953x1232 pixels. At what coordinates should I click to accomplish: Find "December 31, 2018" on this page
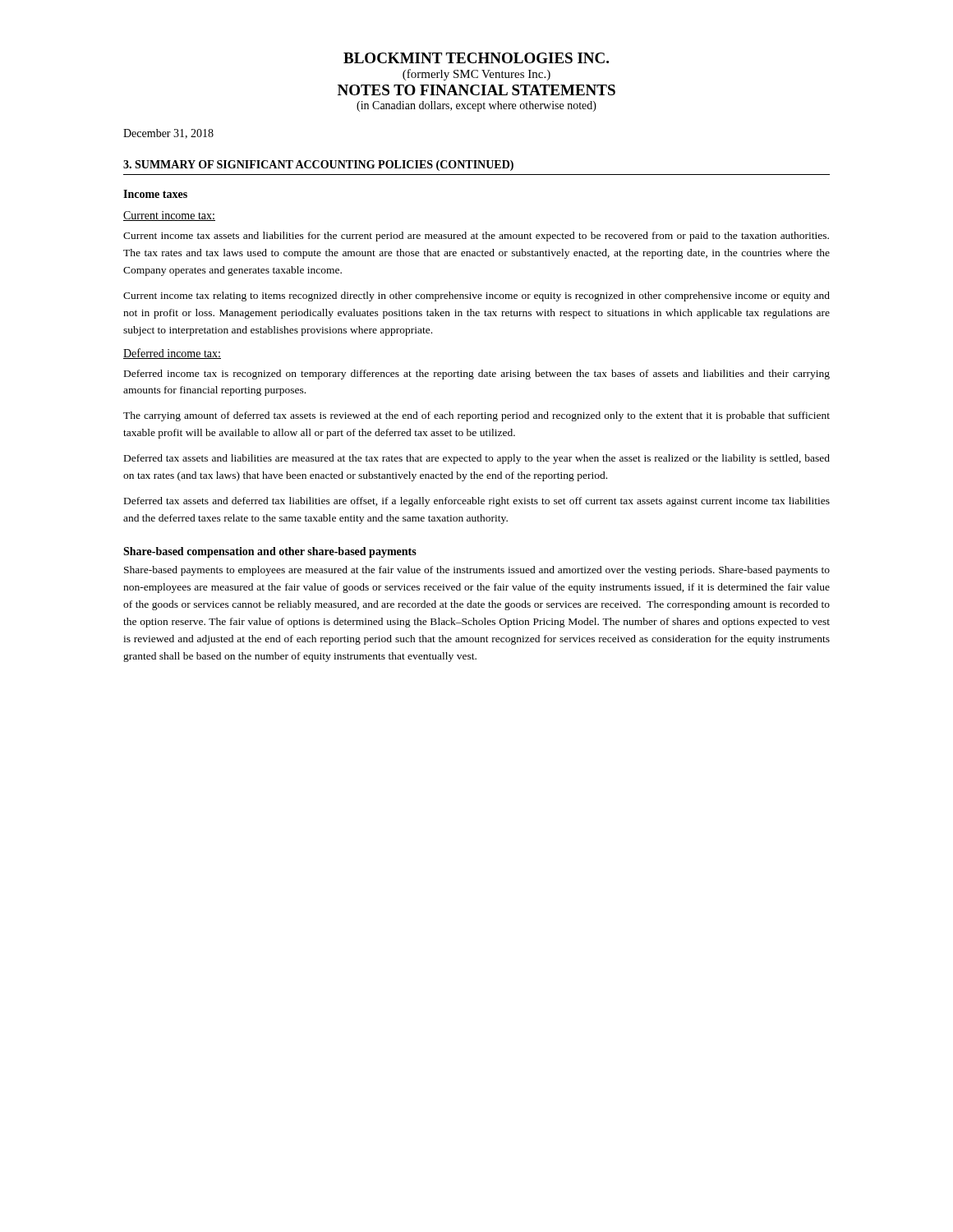[x=168, y=133]
